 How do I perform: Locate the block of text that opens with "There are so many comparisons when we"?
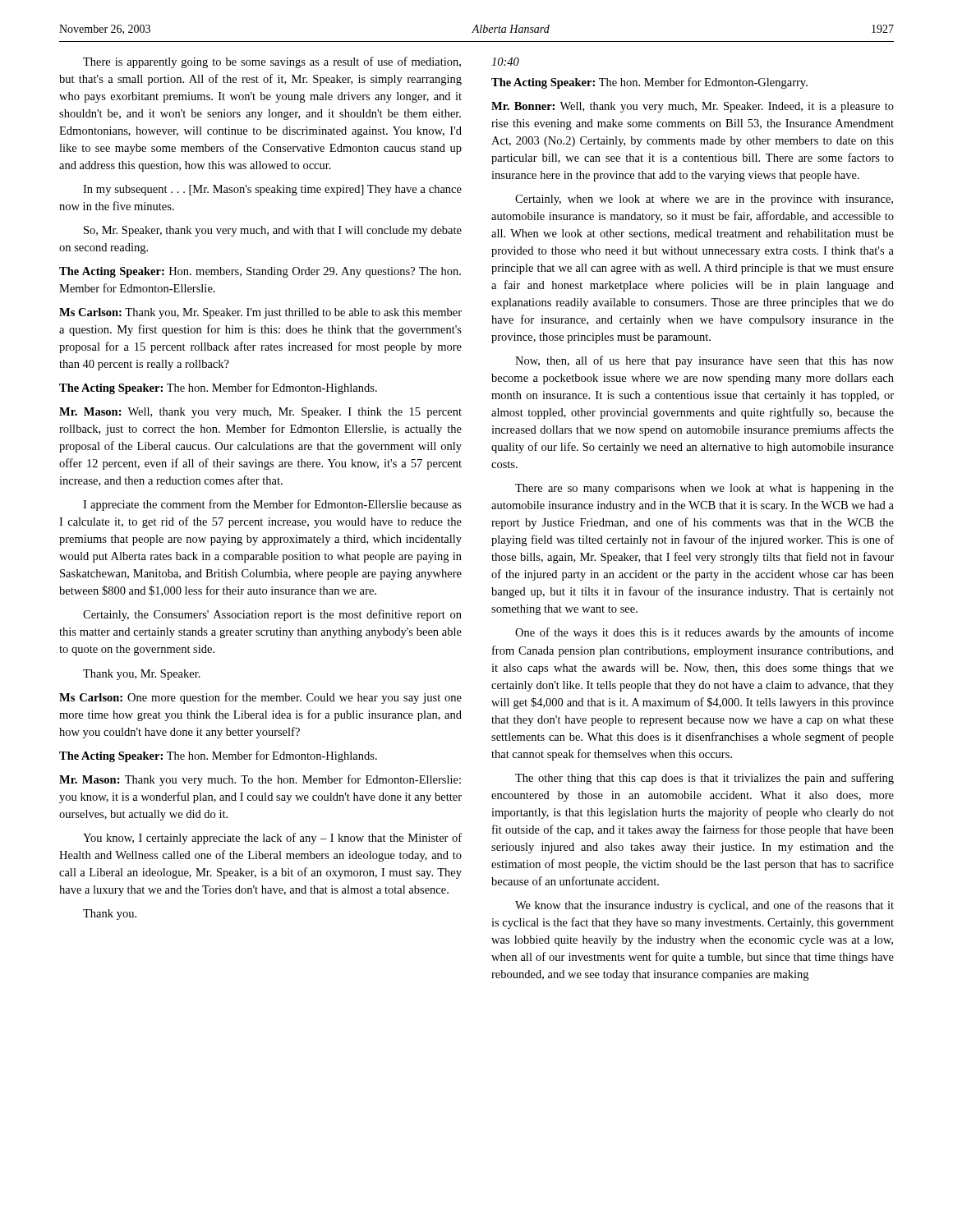pyautogui.click(x=693, y=549)
